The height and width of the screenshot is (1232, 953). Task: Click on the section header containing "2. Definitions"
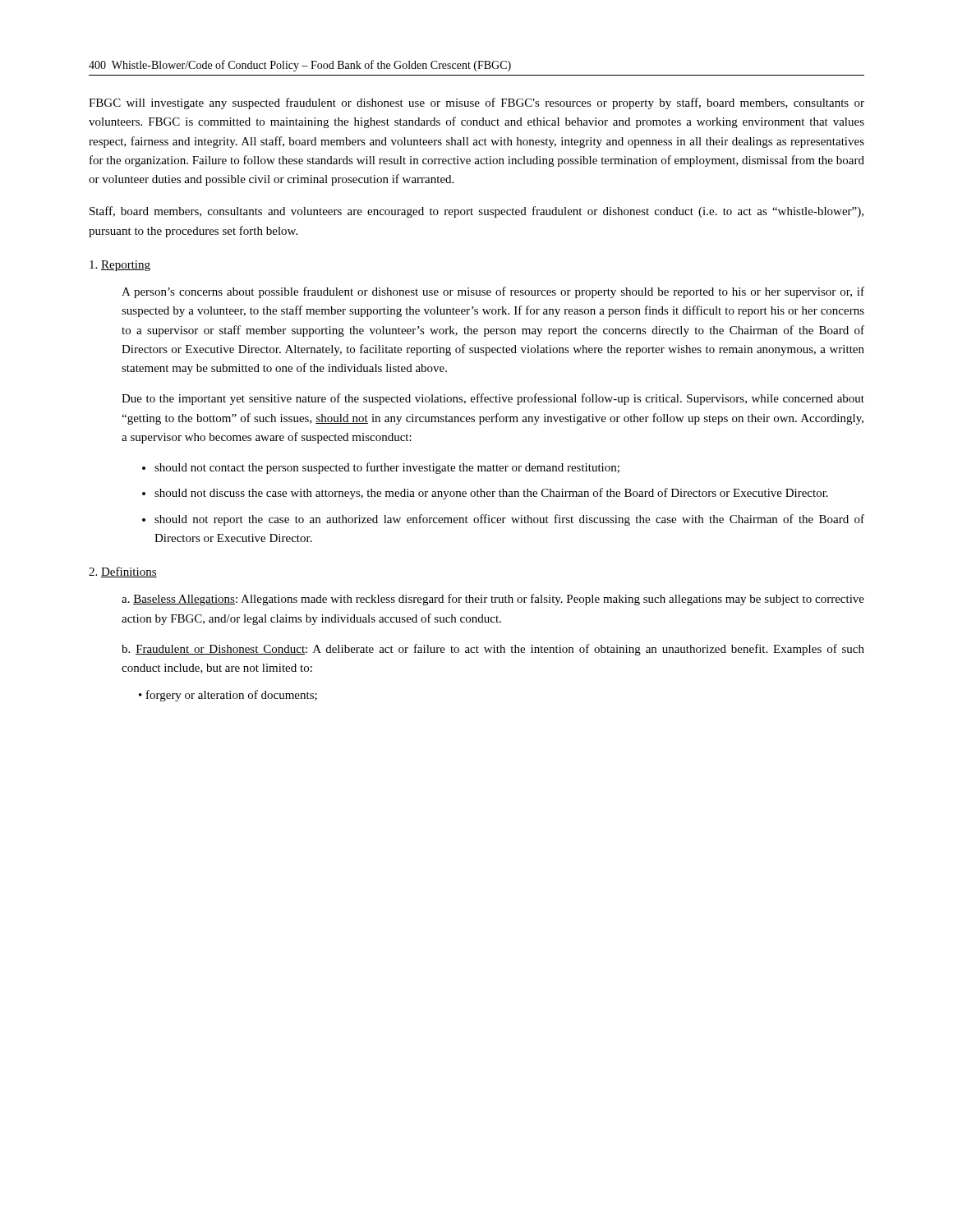click(123, 572)
